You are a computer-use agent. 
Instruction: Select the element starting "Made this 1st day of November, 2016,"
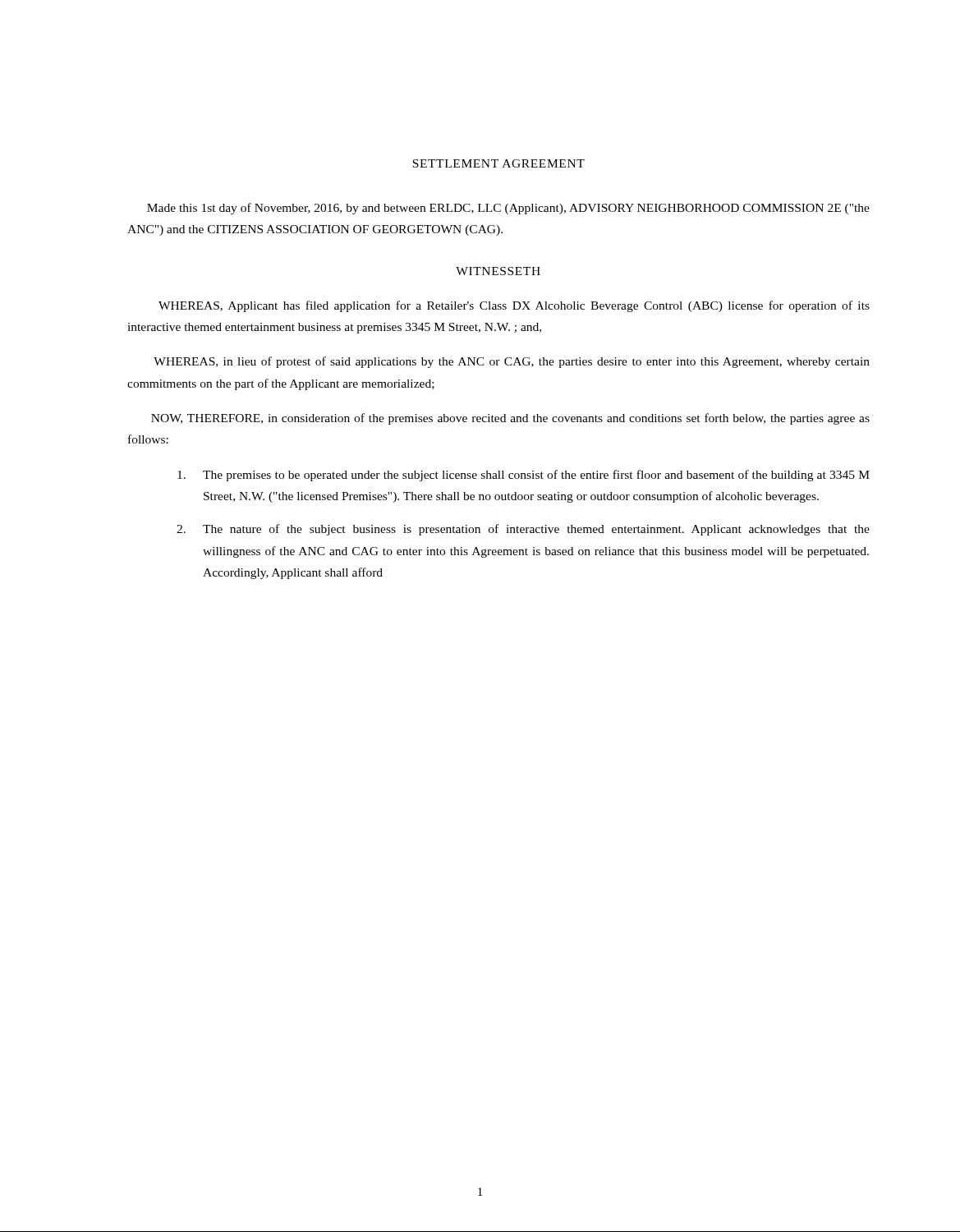point(498,218)
